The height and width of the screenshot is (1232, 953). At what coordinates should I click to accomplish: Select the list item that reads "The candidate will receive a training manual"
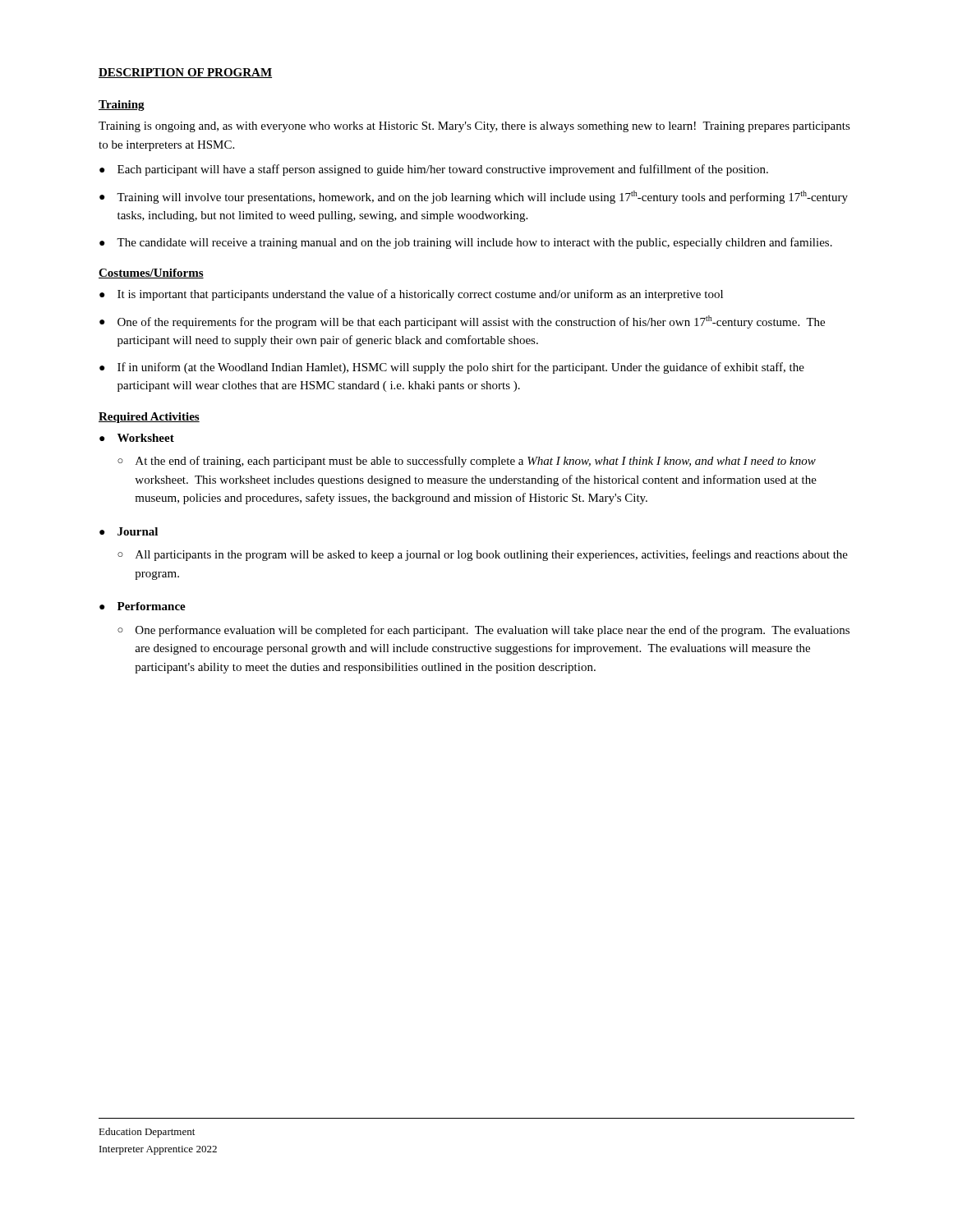pos(486,242)
